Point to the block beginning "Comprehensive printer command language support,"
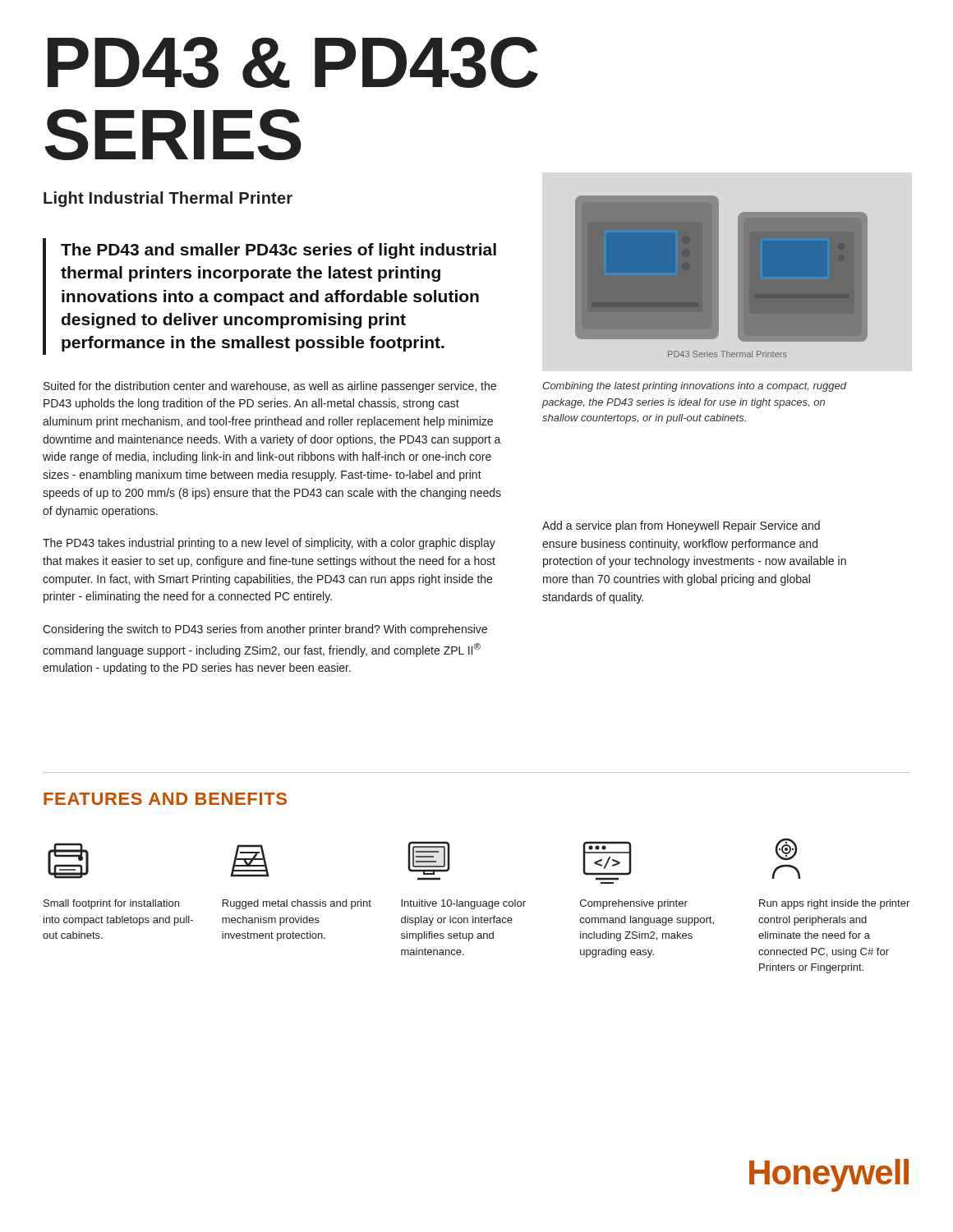953x1232 pixels. (x=655, y=898)
